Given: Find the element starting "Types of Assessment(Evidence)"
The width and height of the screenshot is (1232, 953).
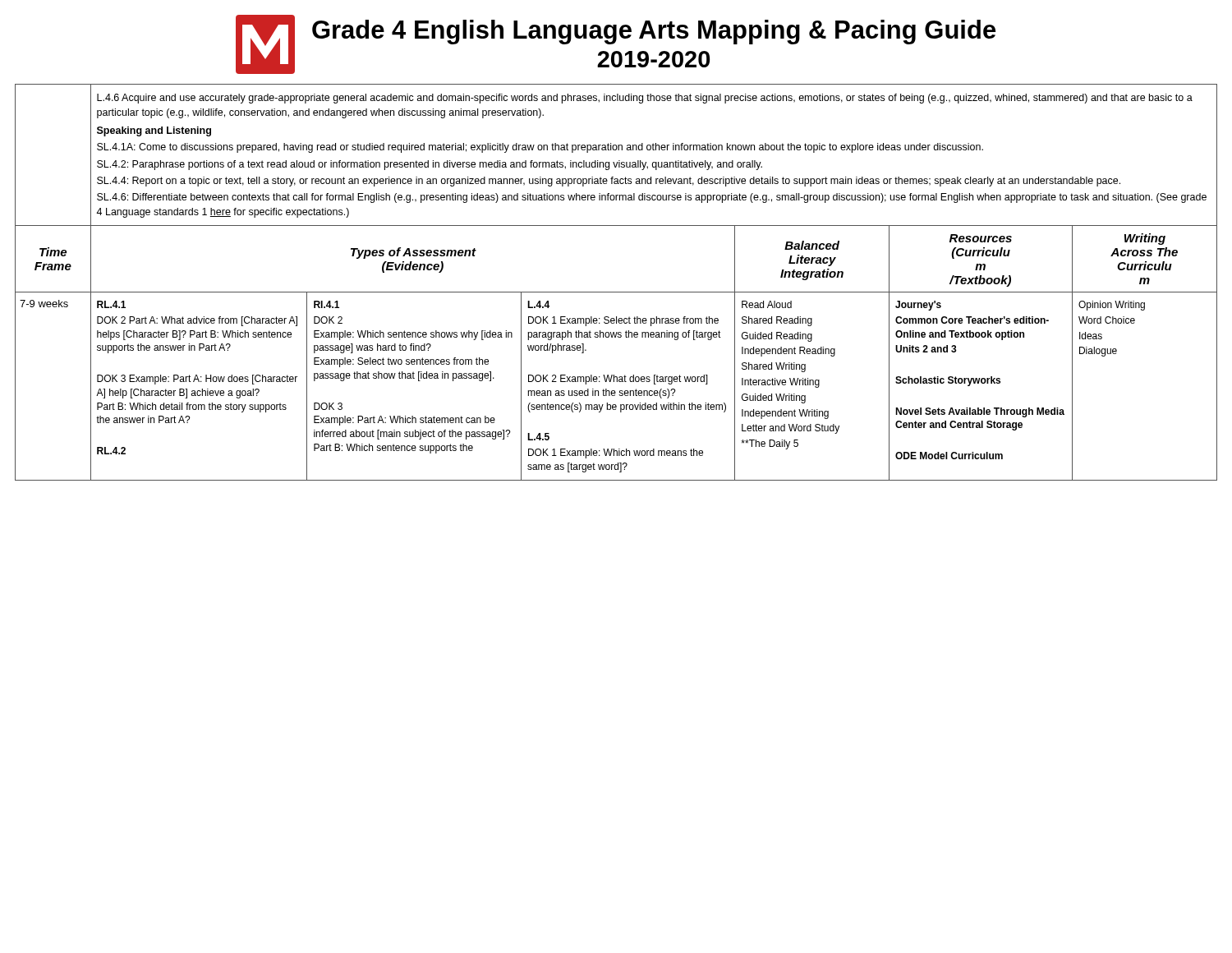Looking at the screenshot, I should click(x=413, y=259).
